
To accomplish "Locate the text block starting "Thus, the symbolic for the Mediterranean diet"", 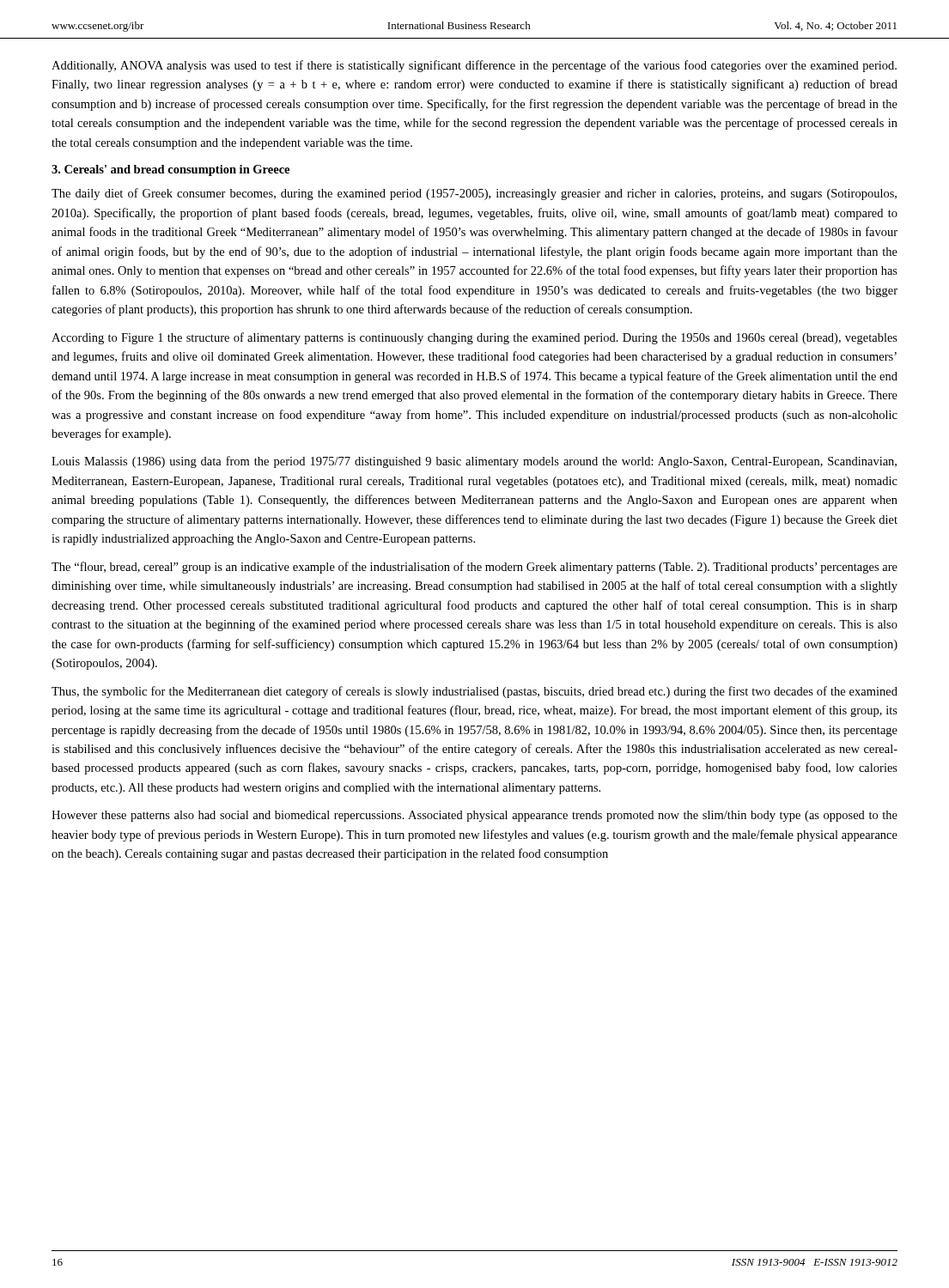I will [x=474, y=739].
